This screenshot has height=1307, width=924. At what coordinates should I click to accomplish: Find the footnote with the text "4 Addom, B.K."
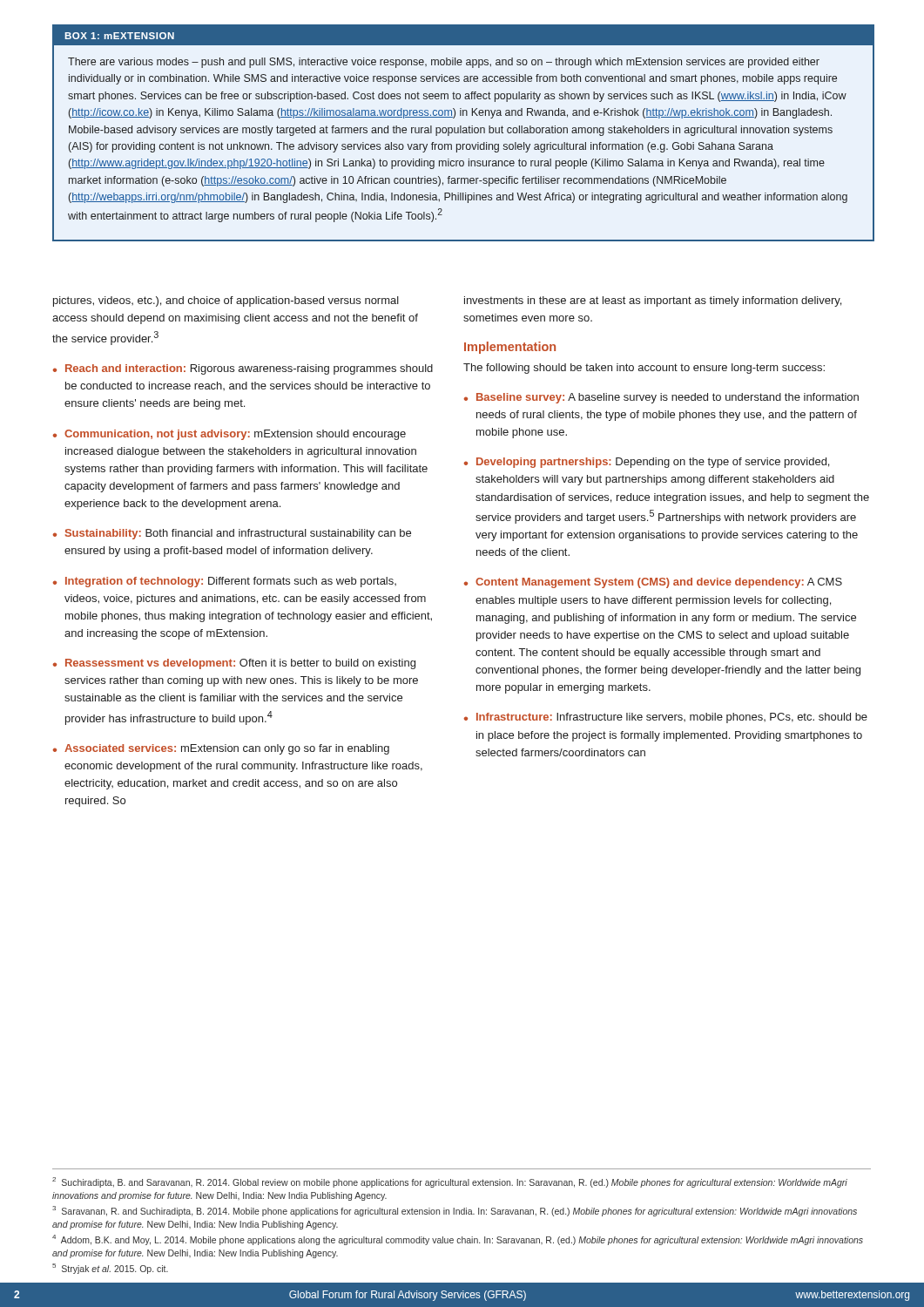[458, 1246]
